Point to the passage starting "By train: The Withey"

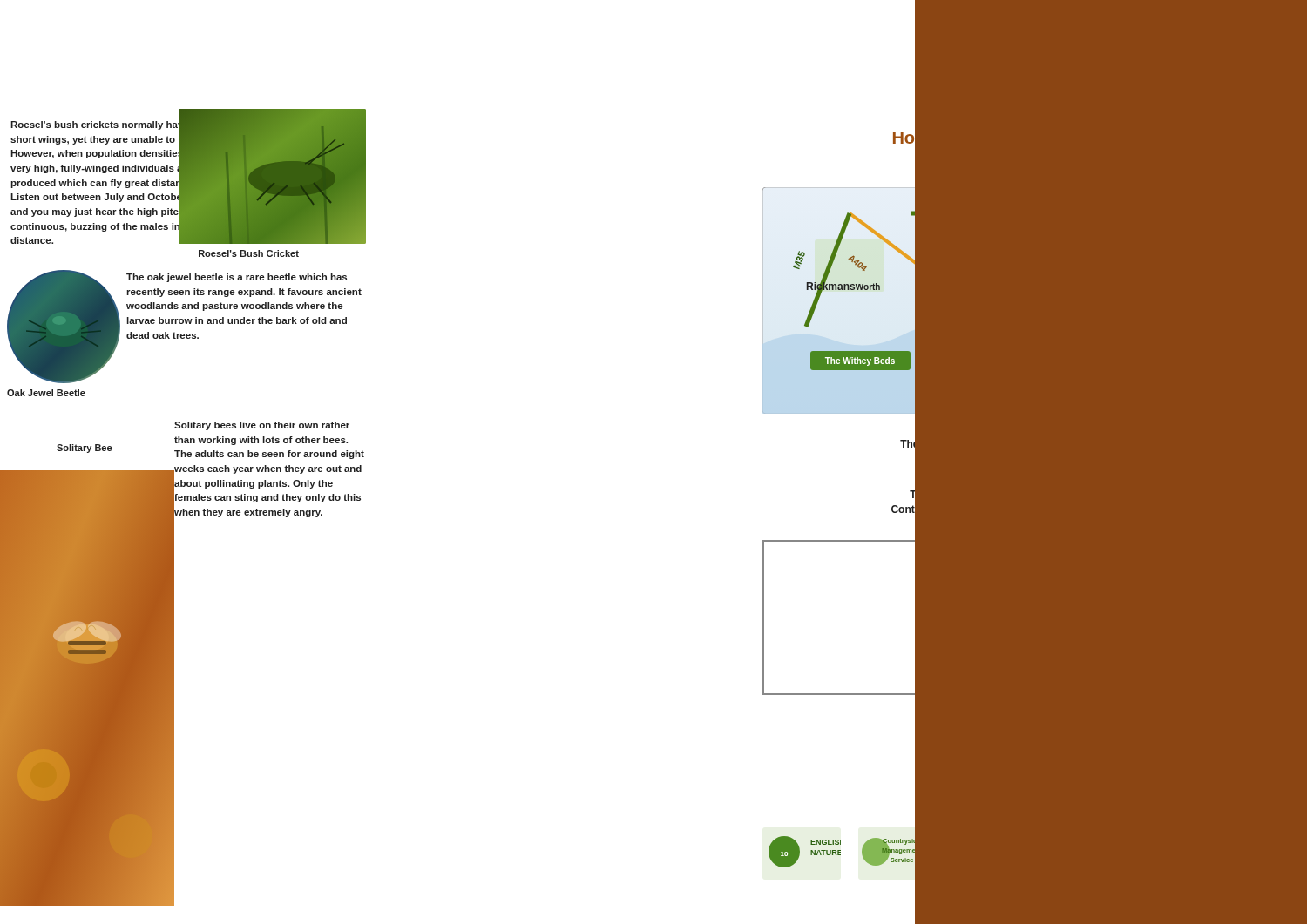[834, 469]
